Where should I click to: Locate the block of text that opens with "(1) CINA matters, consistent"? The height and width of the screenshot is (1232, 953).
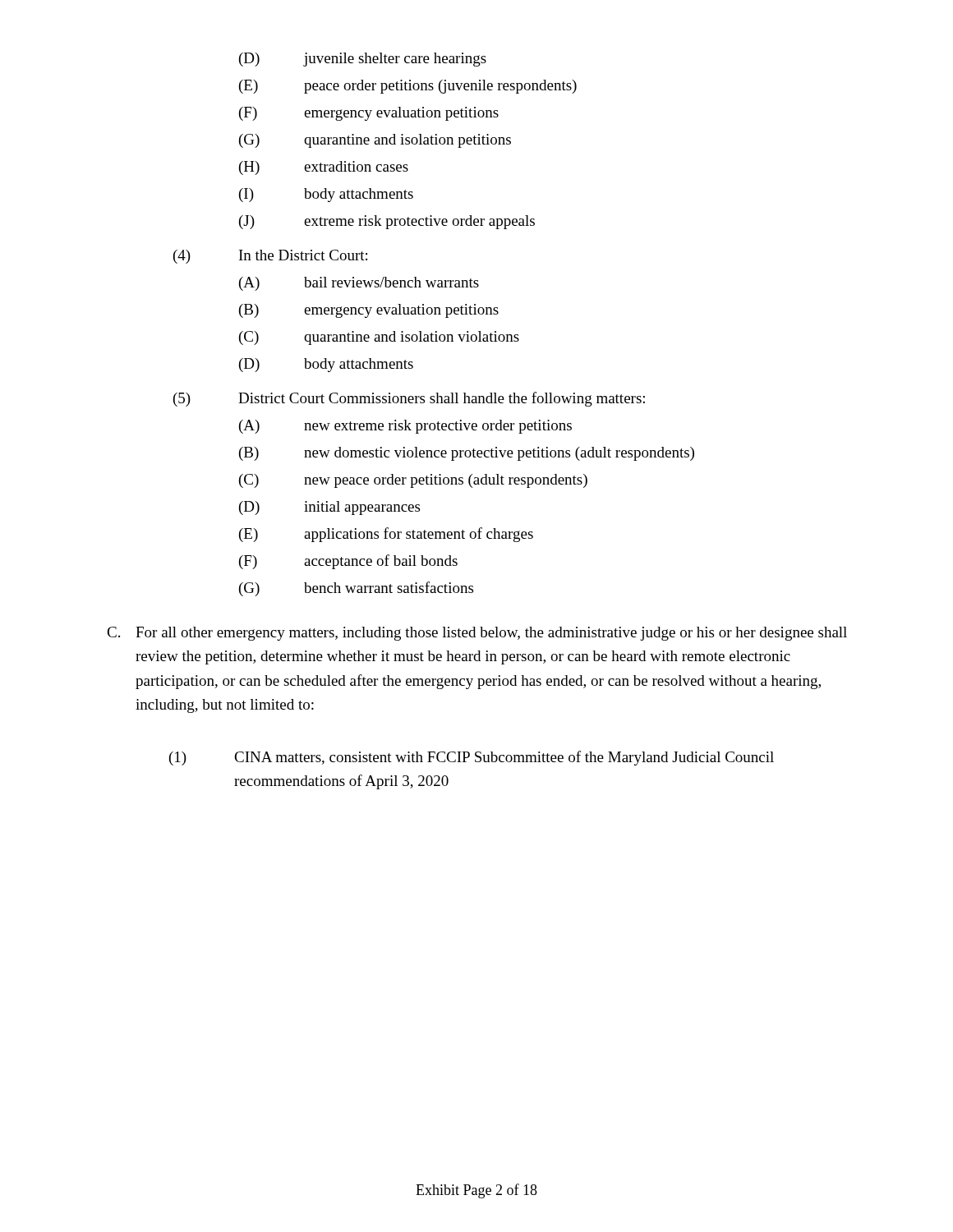point(520,769)
